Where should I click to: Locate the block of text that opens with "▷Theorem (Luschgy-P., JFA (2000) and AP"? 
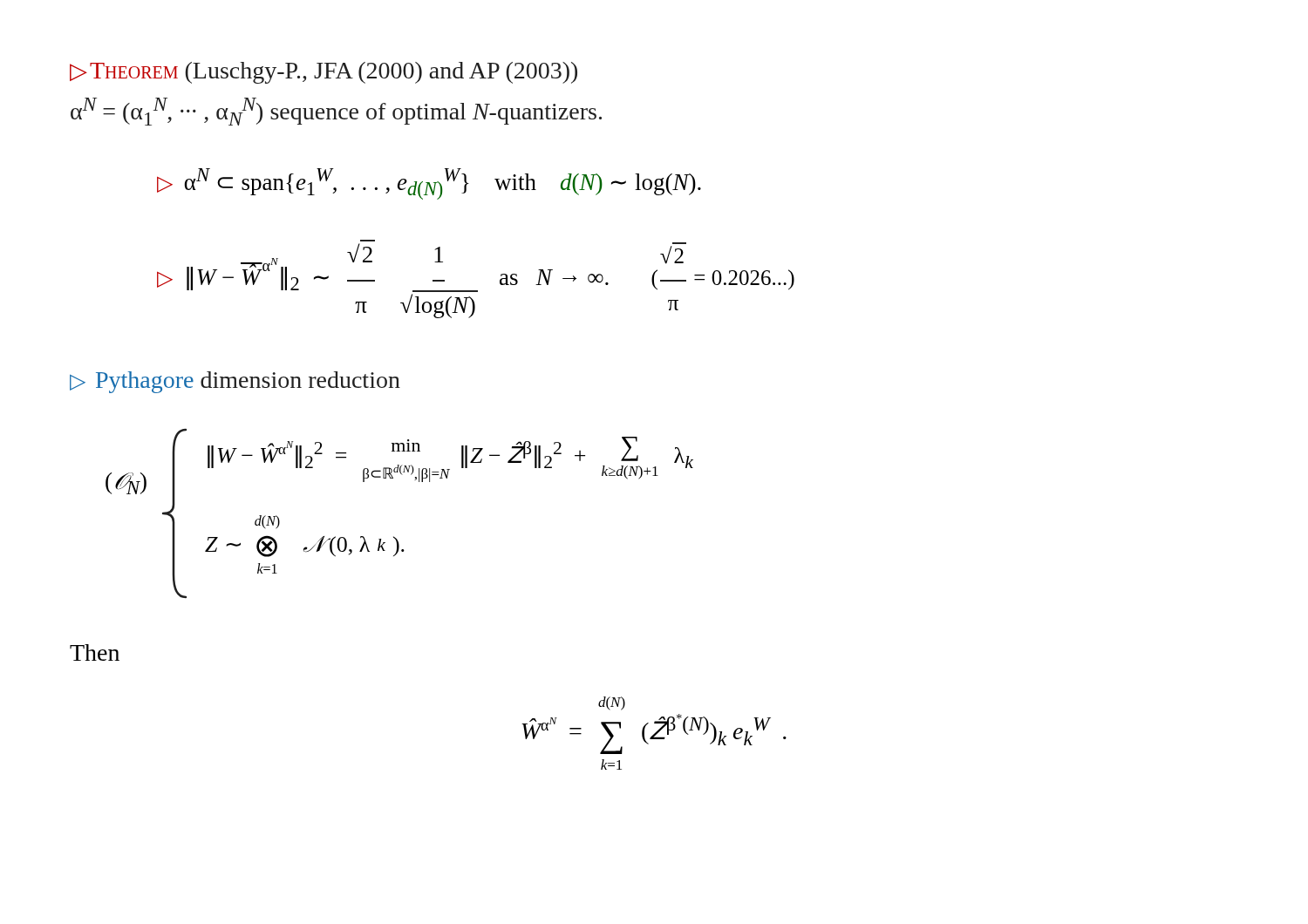(x=324, y=73)
